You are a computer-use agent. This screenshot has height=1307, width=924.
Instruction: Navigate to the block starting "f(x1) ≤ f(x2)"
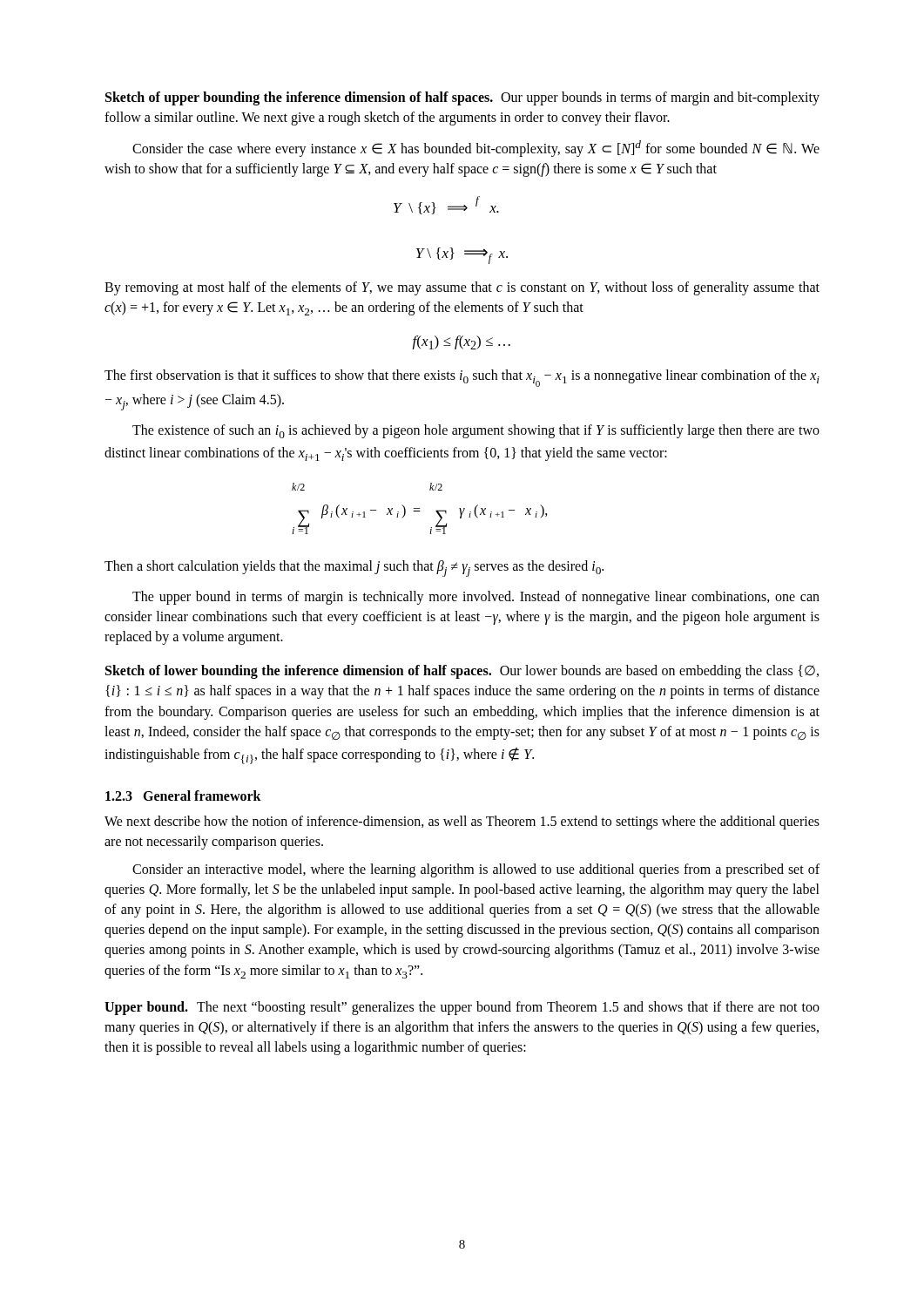click(462, 342)
